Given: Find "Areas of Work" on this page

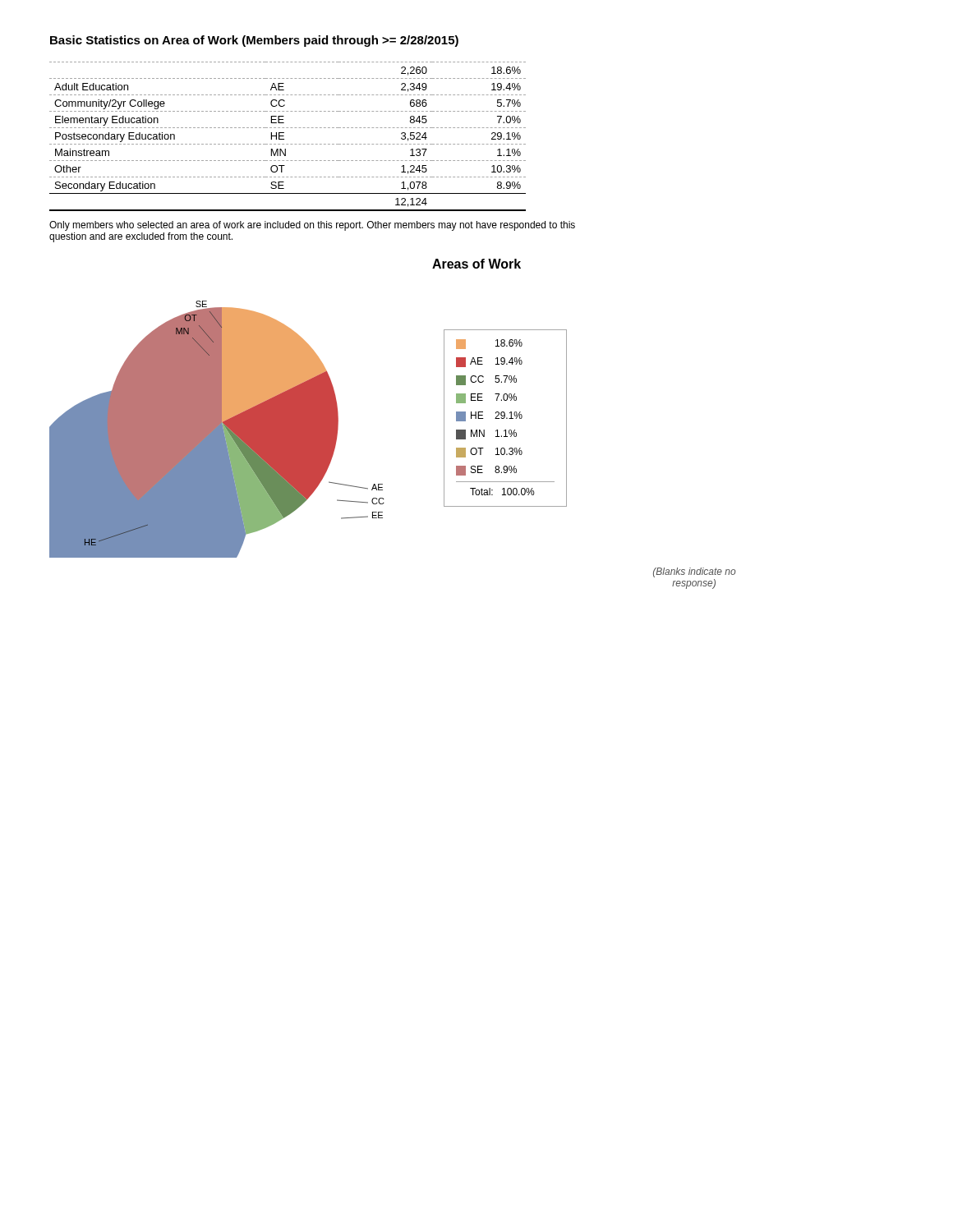Looking at the screenshot, I should click(x=476, y=264).
